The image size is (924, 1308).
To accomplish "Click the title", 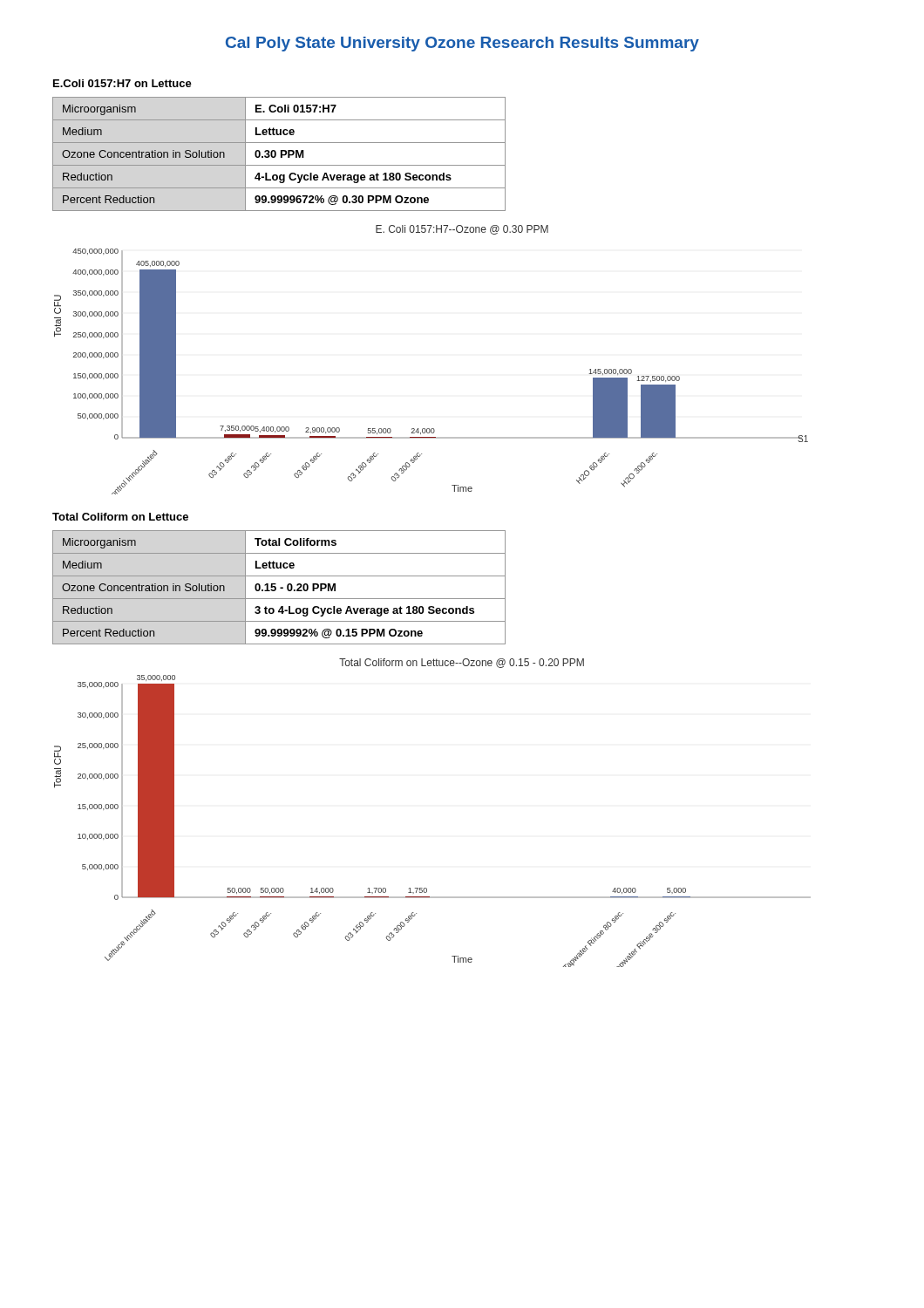I will (x=462, y=43).
